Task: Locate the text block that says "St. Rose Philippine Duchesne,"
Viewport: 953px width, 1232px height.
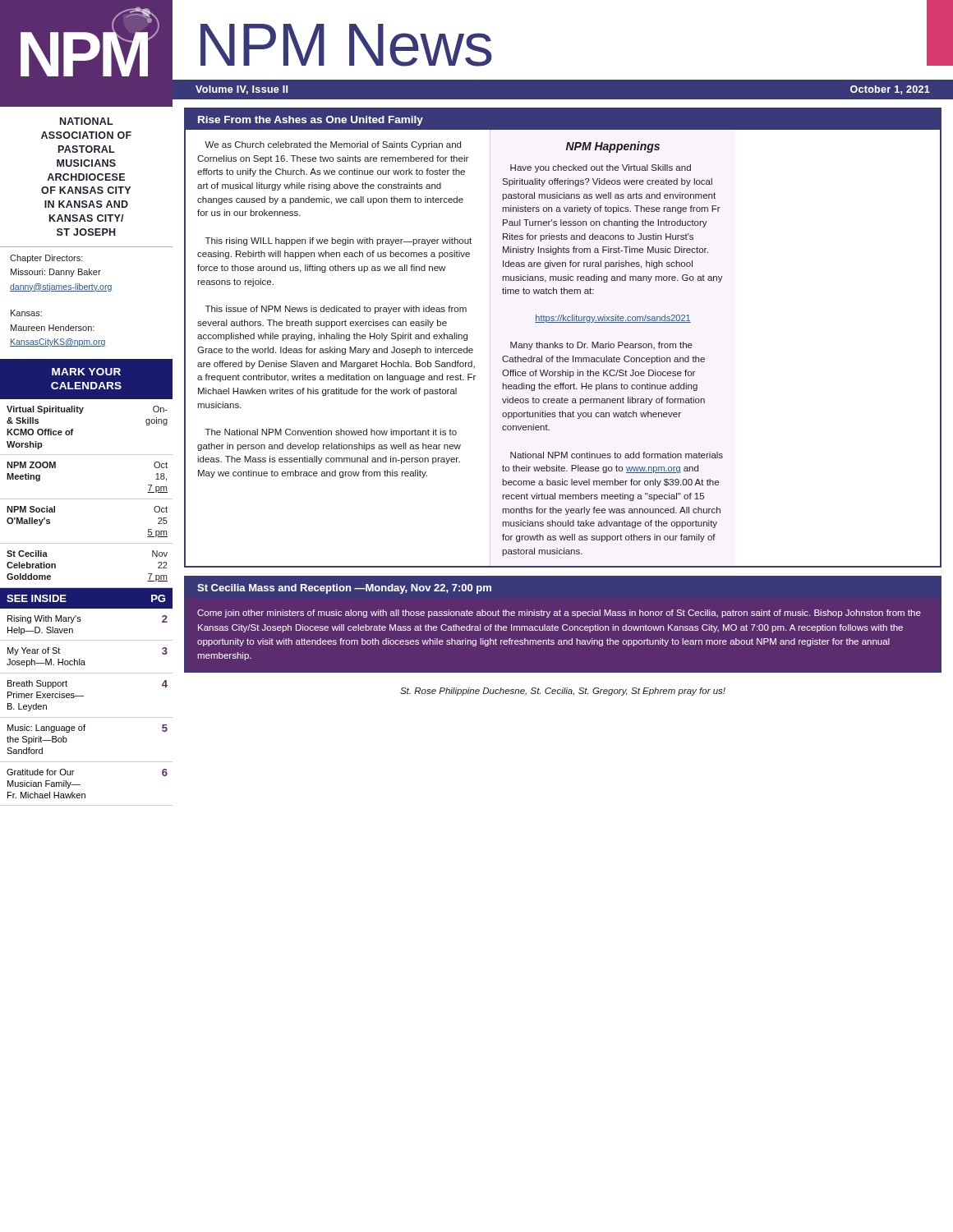Action: (x=563, y=691)
